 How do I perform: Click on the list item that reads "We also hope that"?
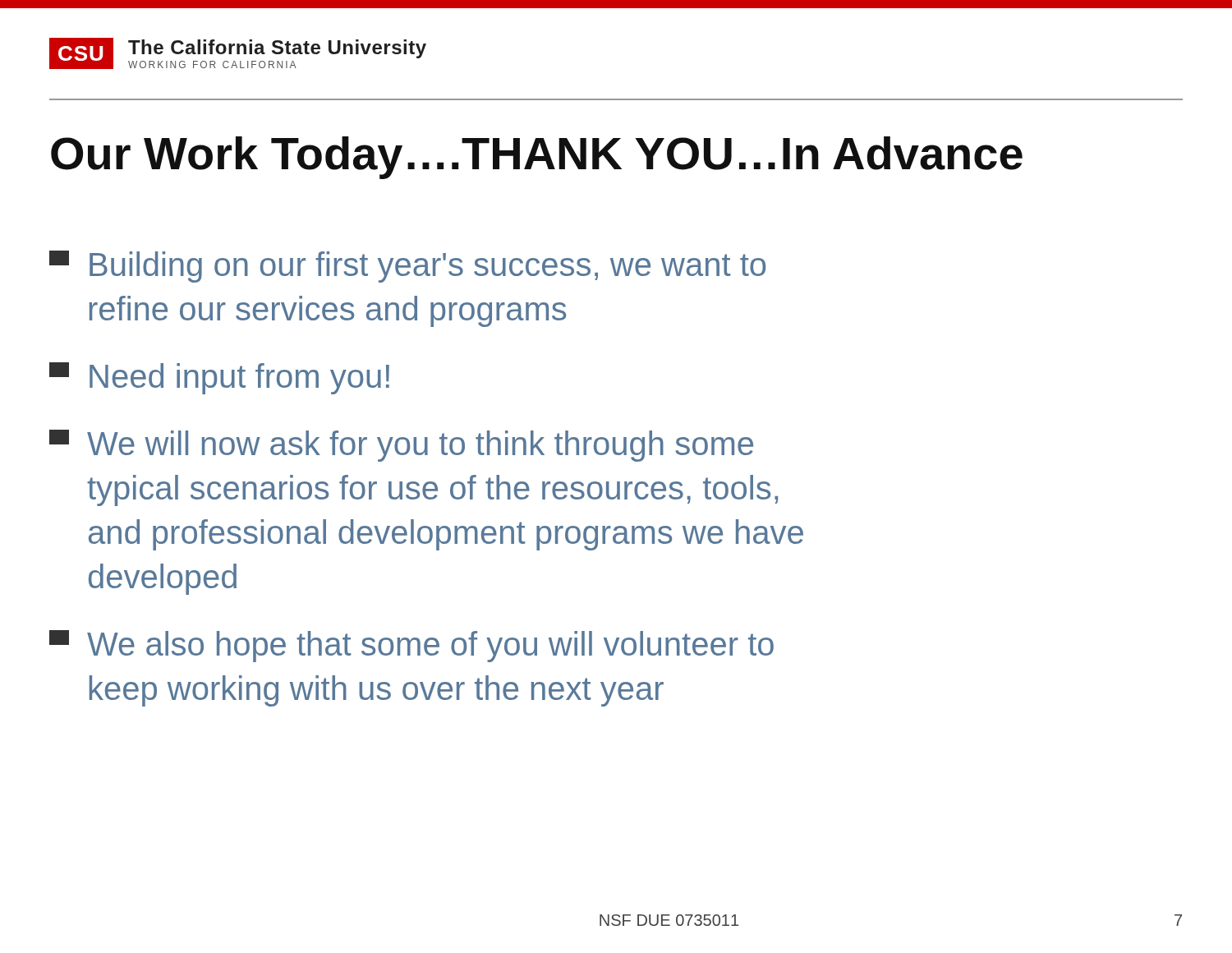[x=412, y=666]
